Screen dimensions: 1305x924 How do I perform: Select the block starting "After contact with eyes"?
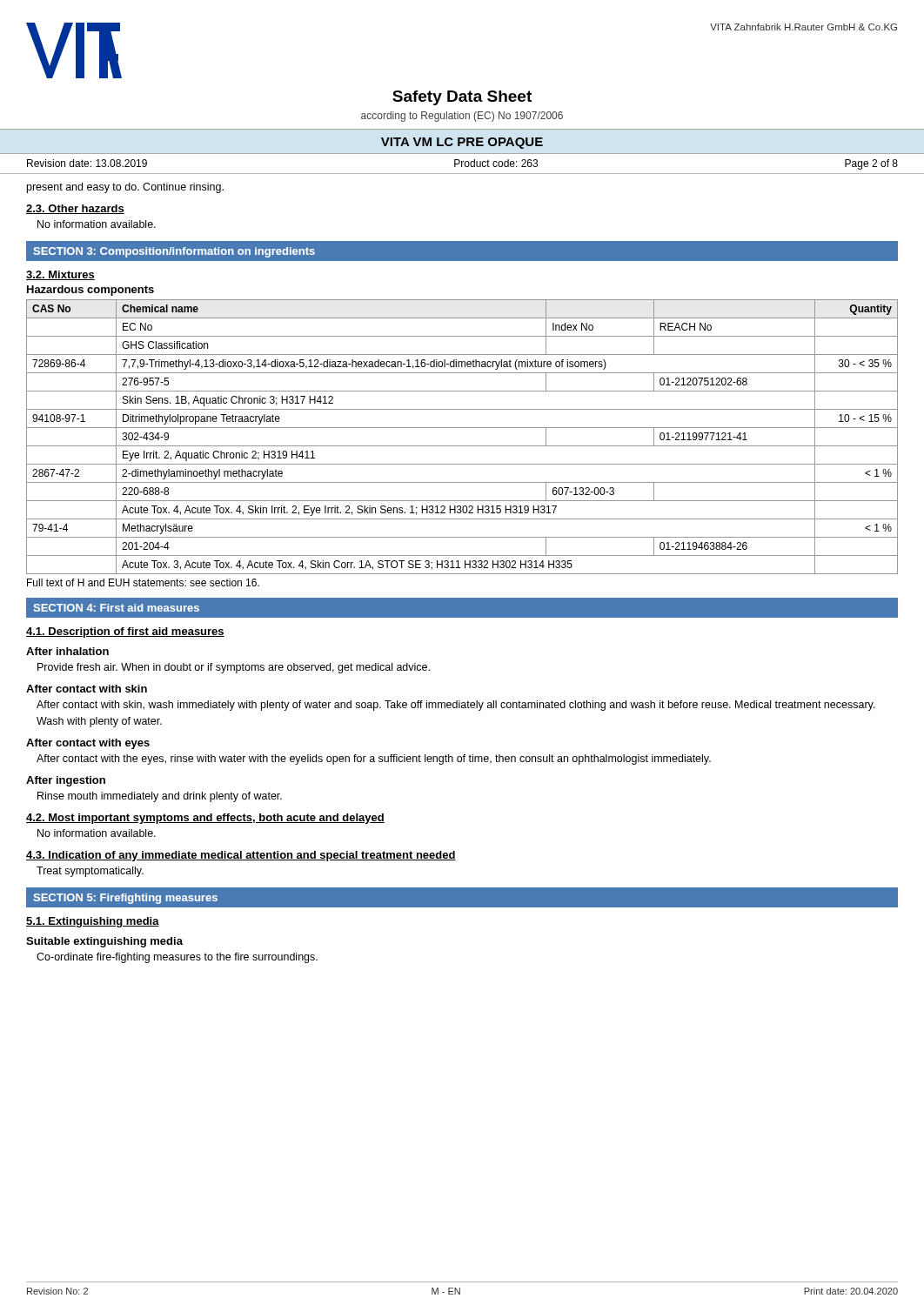(88, 742)
